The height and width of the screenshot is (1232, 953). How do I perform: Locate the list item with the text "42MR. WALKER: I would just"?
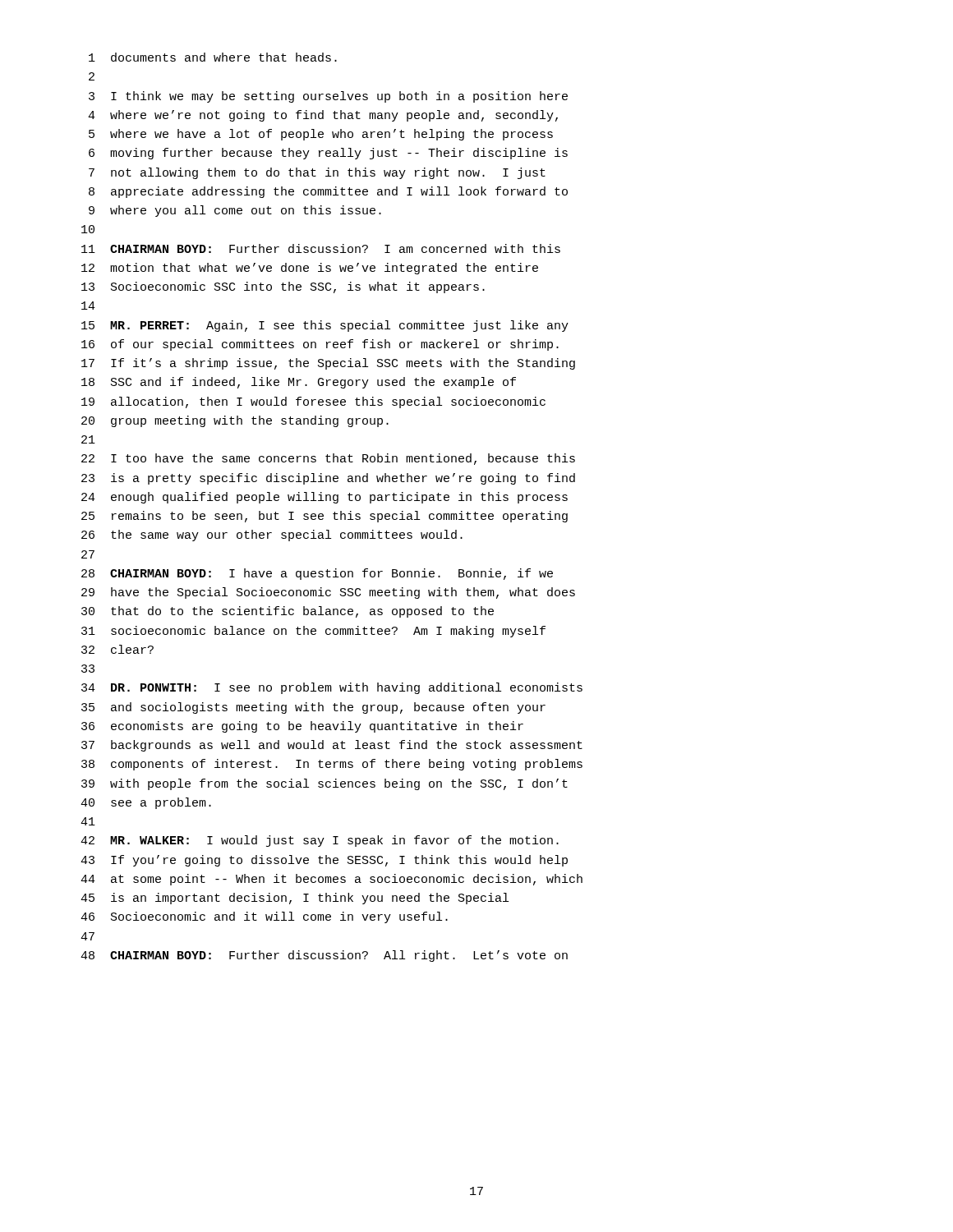click(x=476, y=842)
